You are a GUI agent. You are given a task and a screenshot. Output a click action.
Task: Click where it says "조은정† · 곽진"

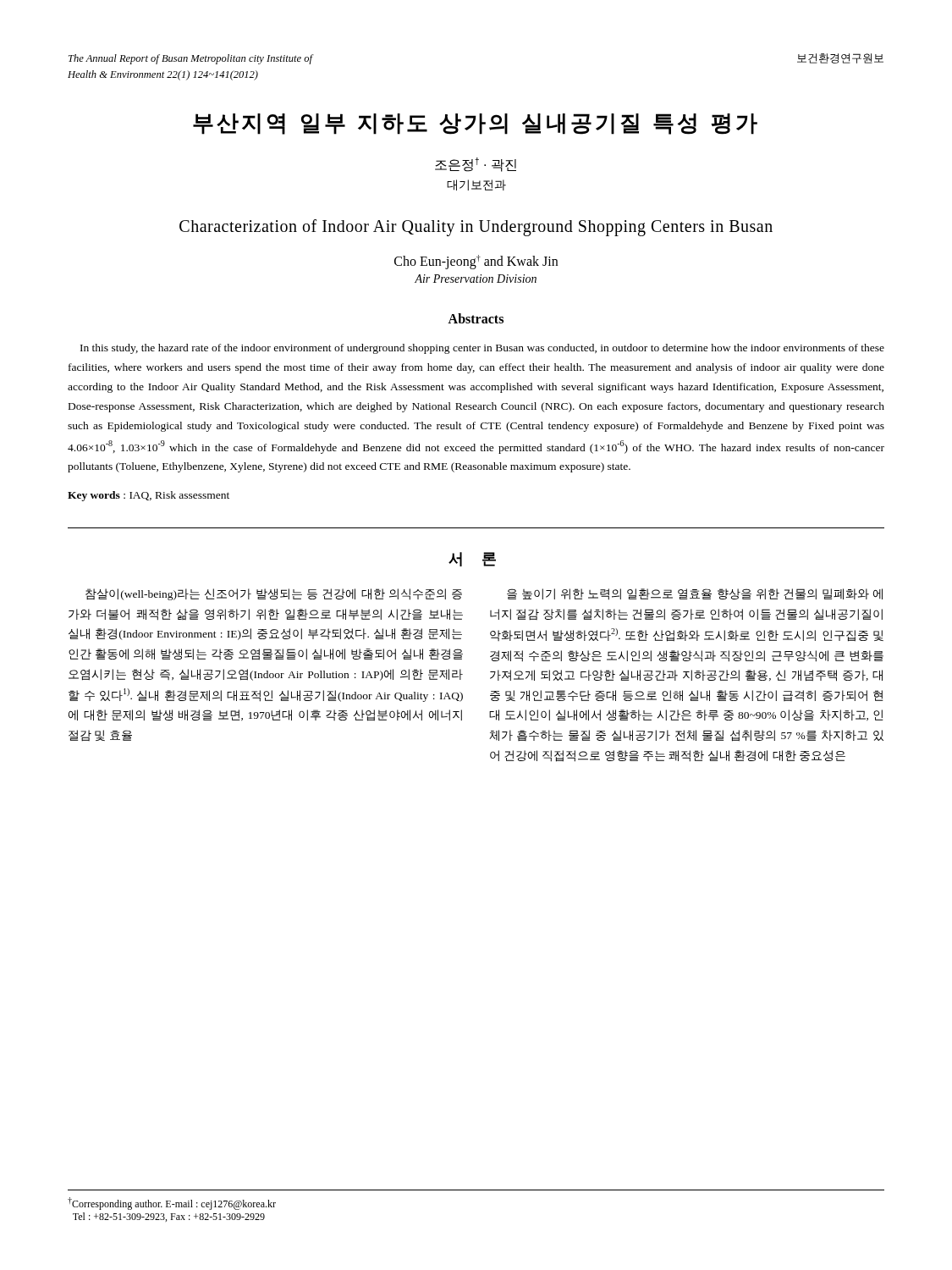coord(476,164)
